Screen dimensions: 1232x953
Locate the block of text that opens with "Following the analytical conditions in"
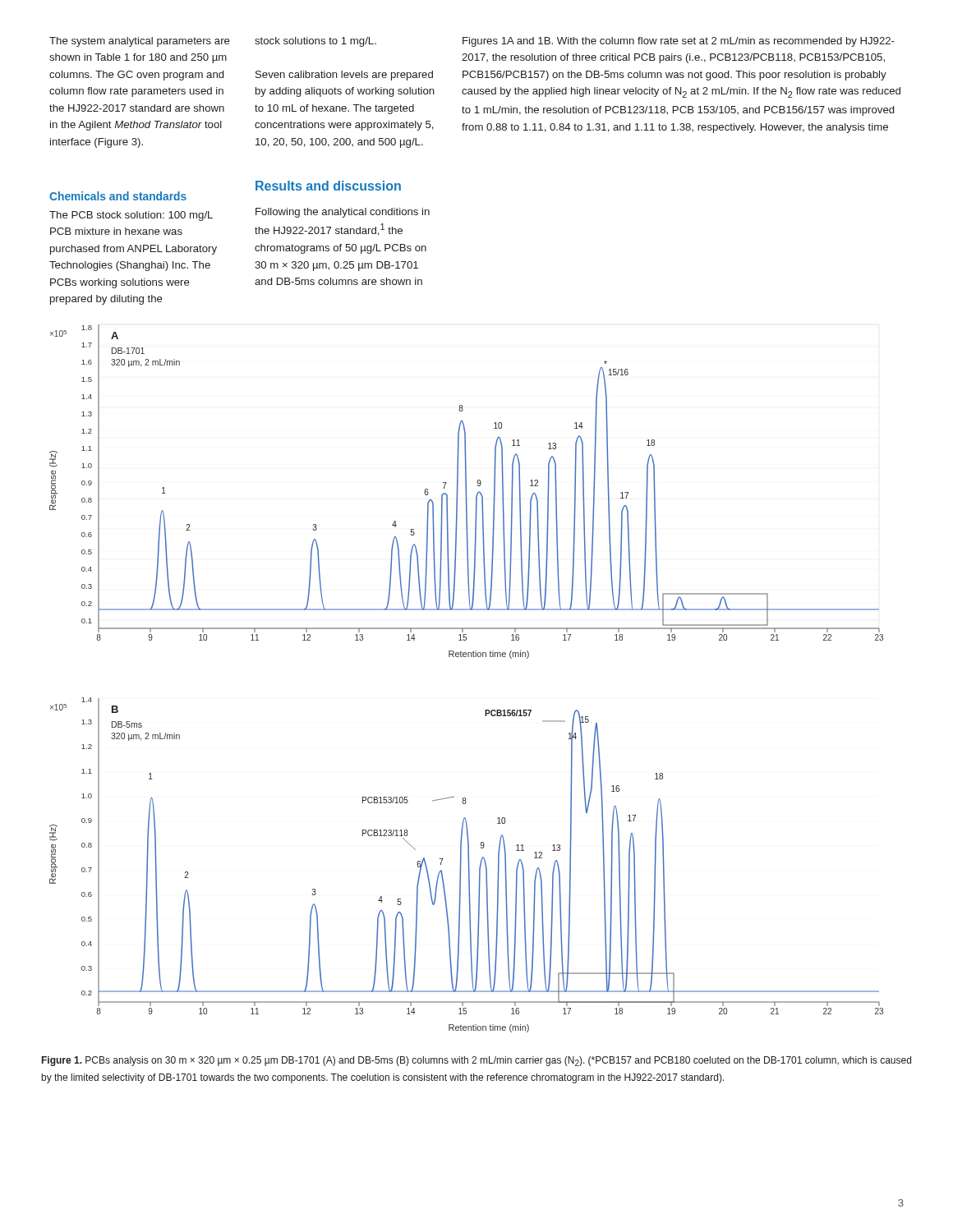[x=342, y=247]
